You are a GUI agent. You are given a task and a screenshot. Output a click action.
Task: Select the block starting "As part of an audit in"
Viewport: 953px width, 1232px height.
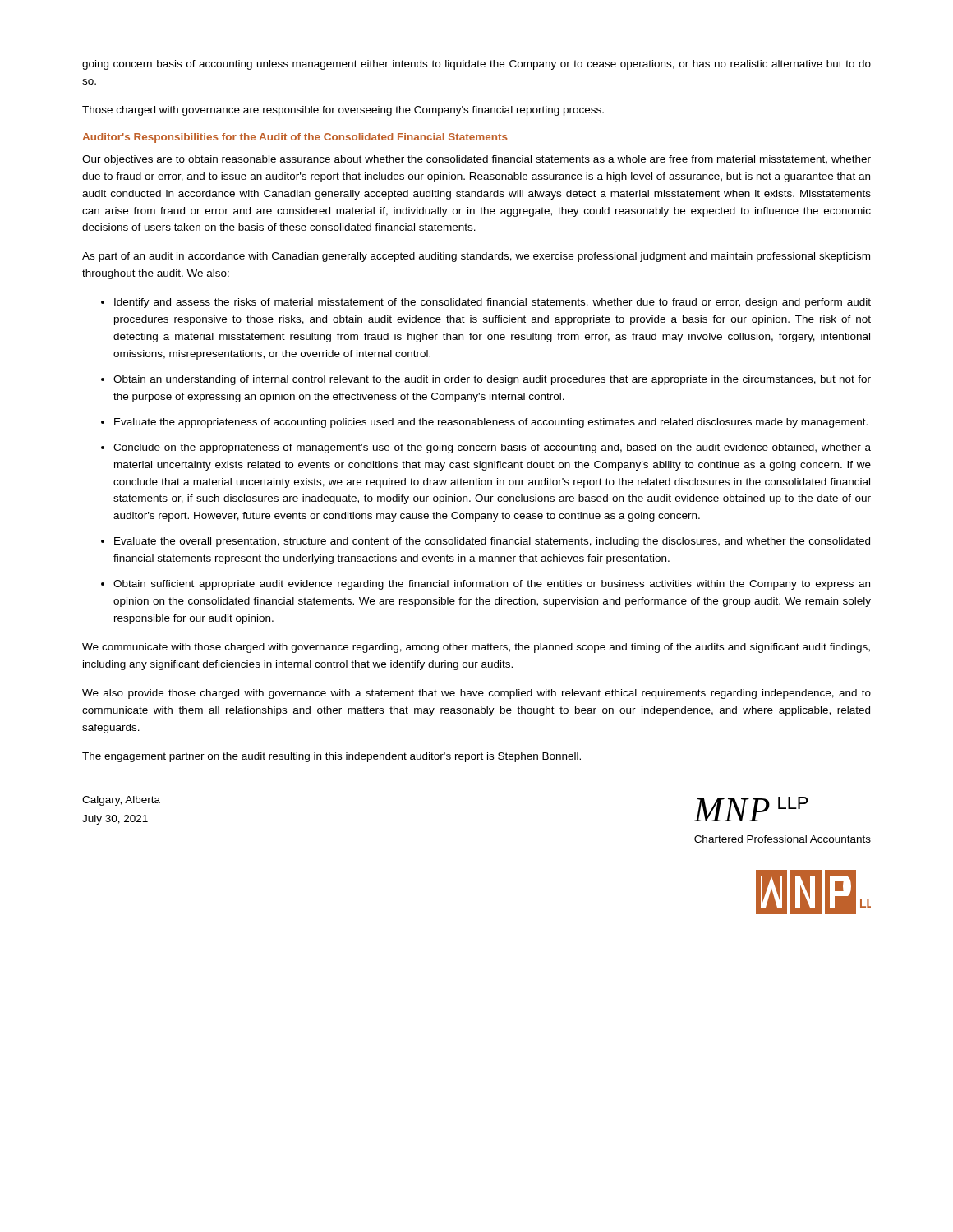click(x=476, y=265)
